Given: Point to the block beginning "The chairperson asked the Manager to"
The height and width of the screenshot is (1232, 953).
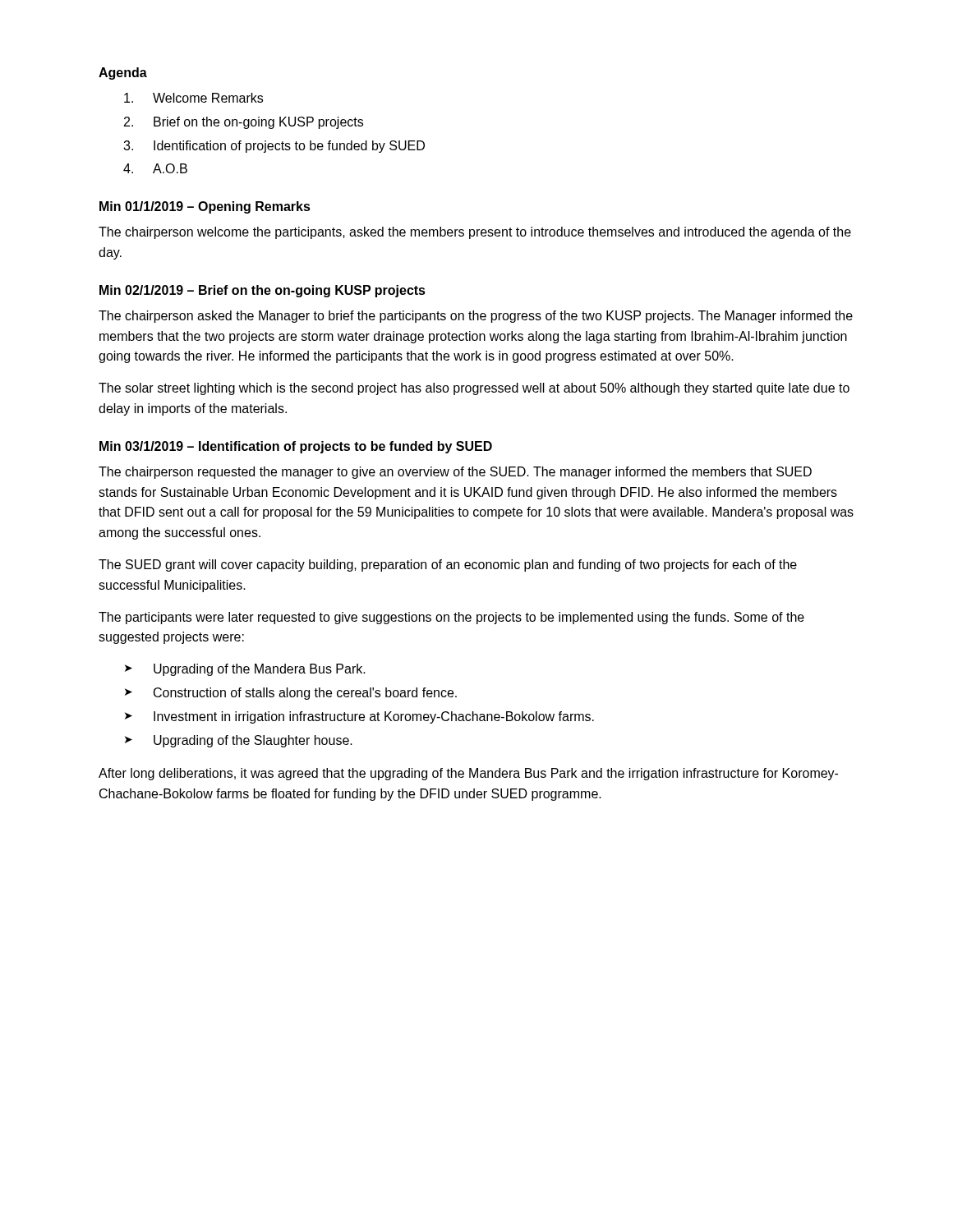Looking at the screenshot, I should pyautogui.click(x=476, y=336).
